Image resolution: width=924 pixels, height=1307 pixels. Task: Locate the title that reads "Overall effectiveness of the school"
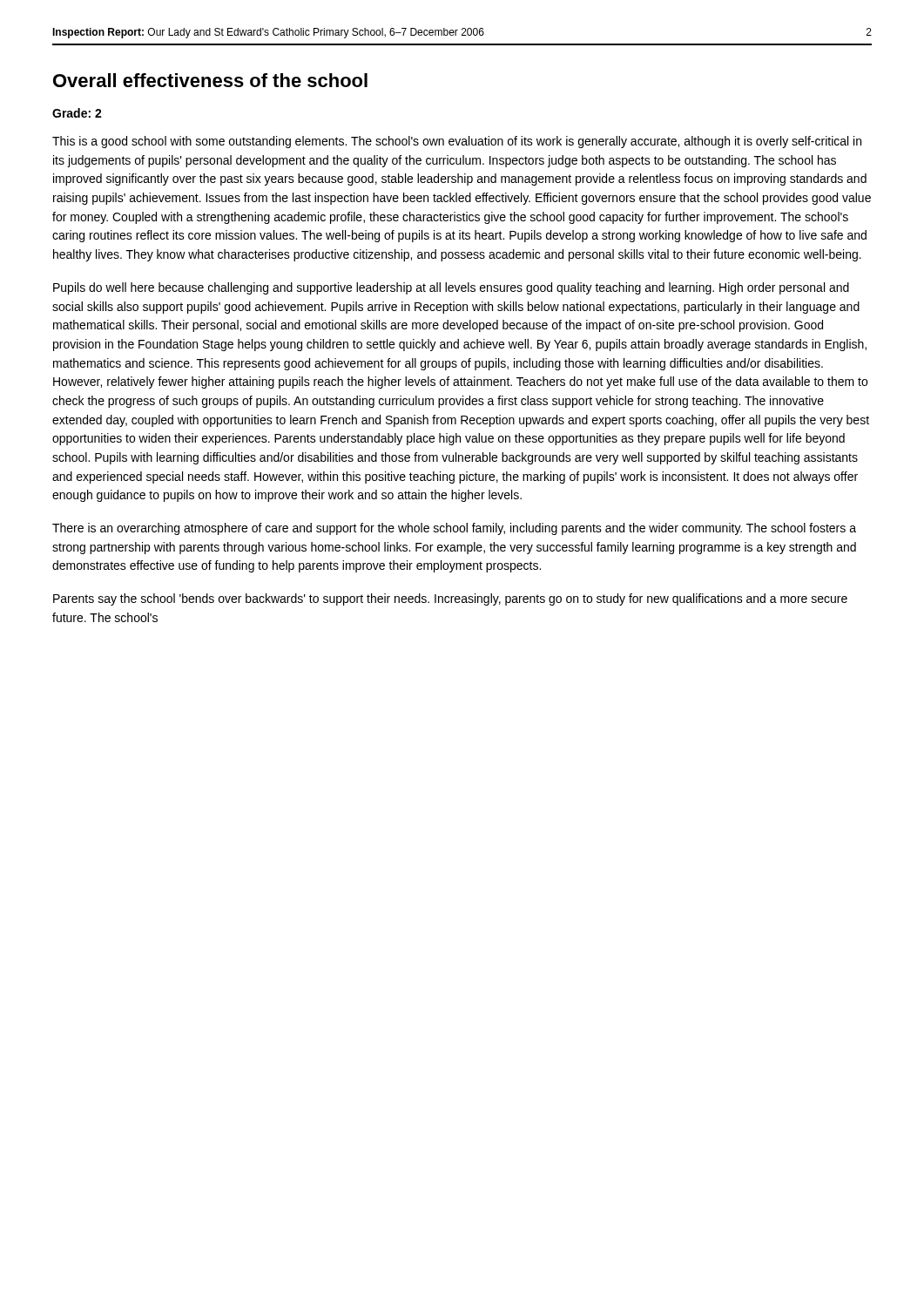[x=210, y=80]
